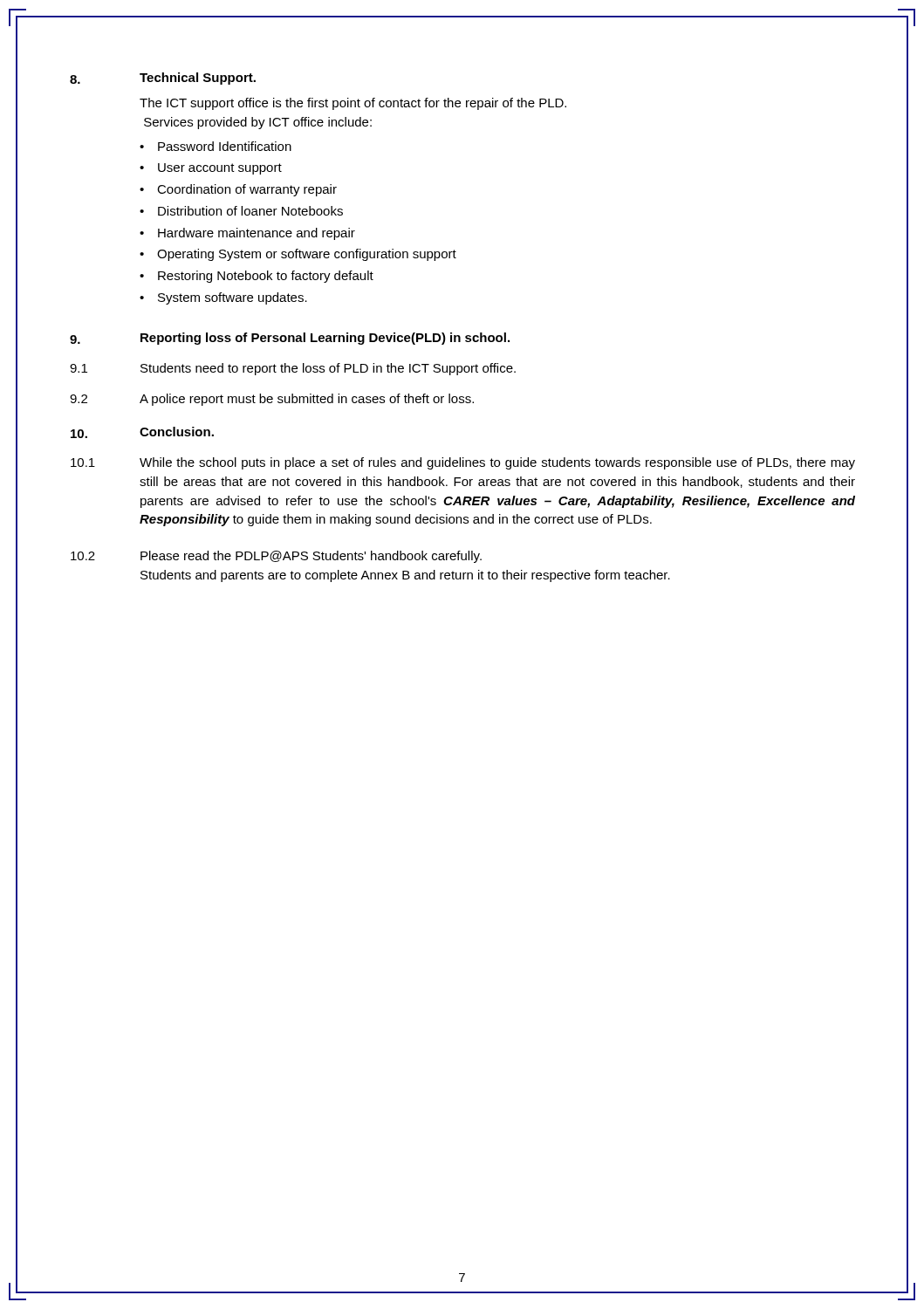Click on the element starting "System software updates."
Viewport: 924px width, 1309px height.
tap(232, 297)
